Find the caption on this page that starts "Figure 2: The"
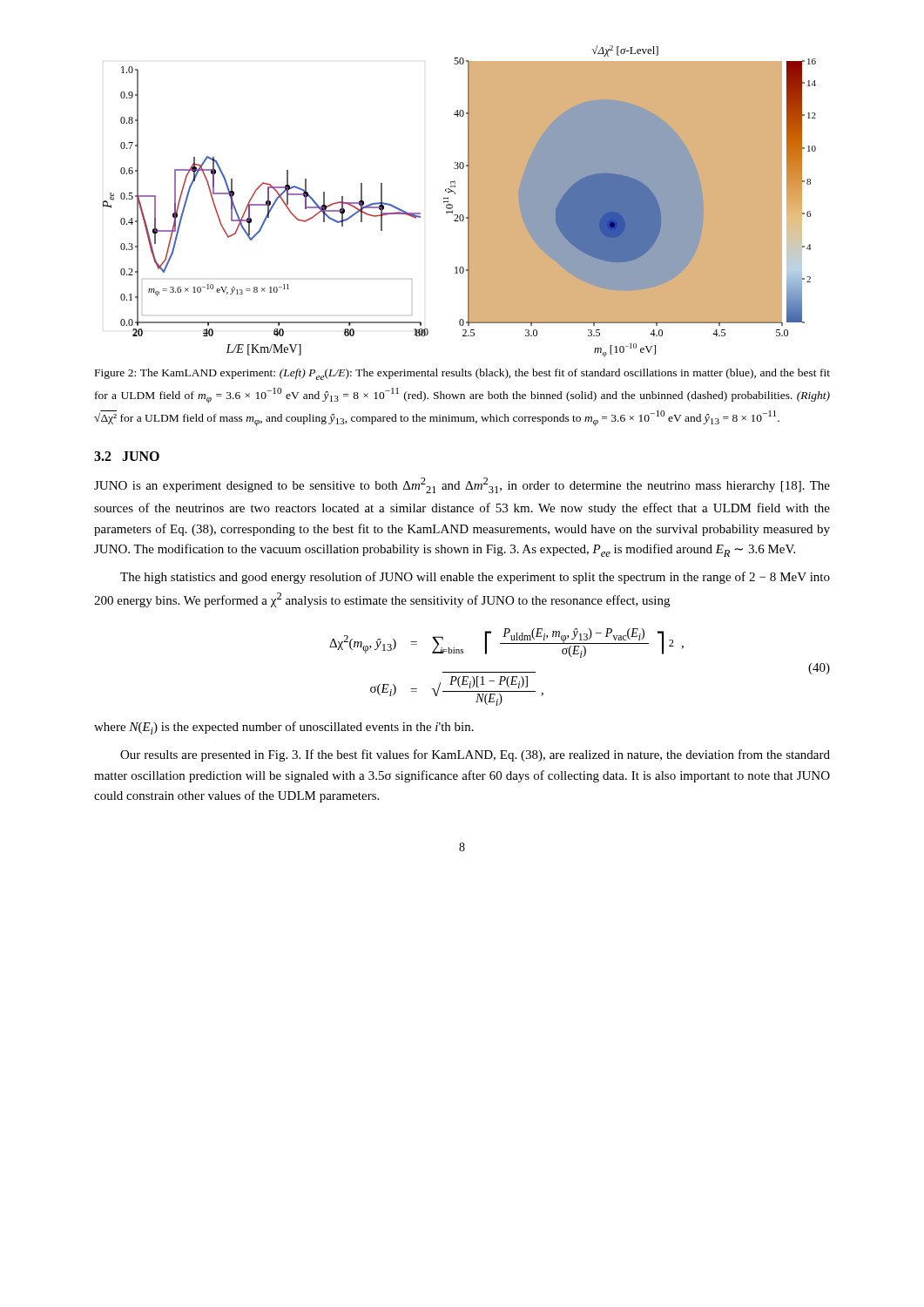 pos(462,396)
